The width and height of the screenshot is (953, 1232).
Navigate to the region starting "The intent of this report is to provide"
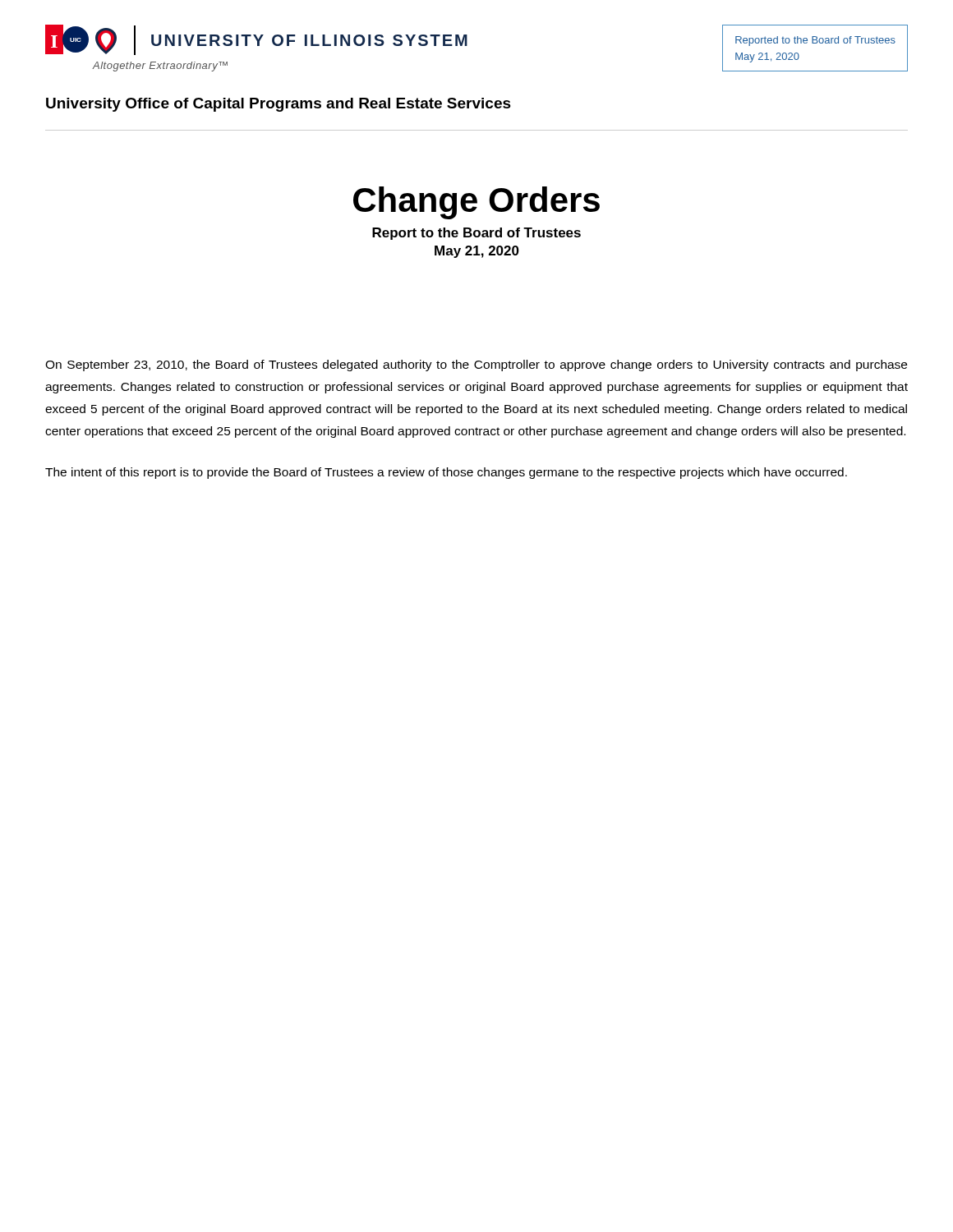pos(447,471)
